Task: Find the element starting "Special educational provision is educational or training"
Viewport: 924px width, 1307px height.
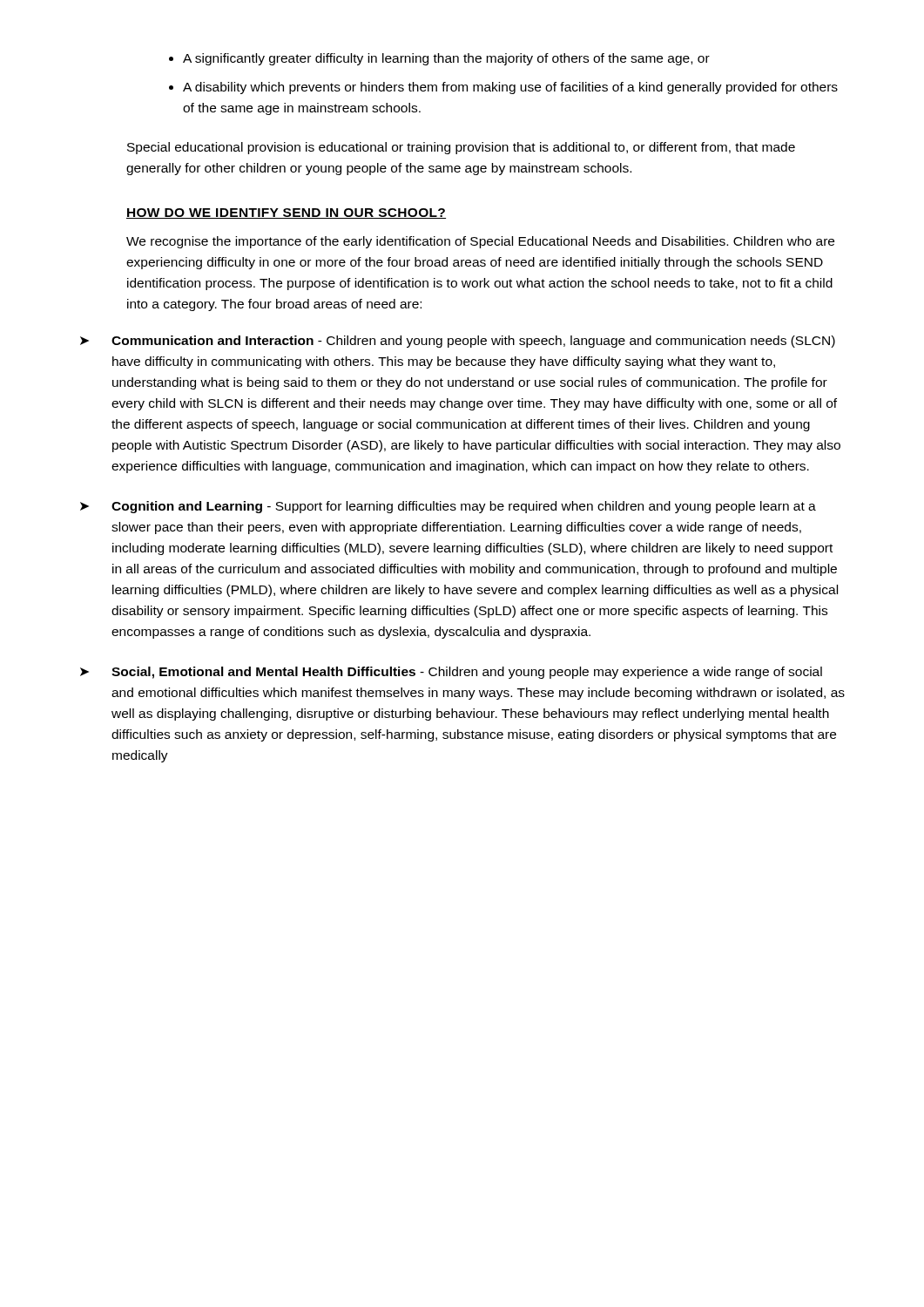Action: coord(461,157)
